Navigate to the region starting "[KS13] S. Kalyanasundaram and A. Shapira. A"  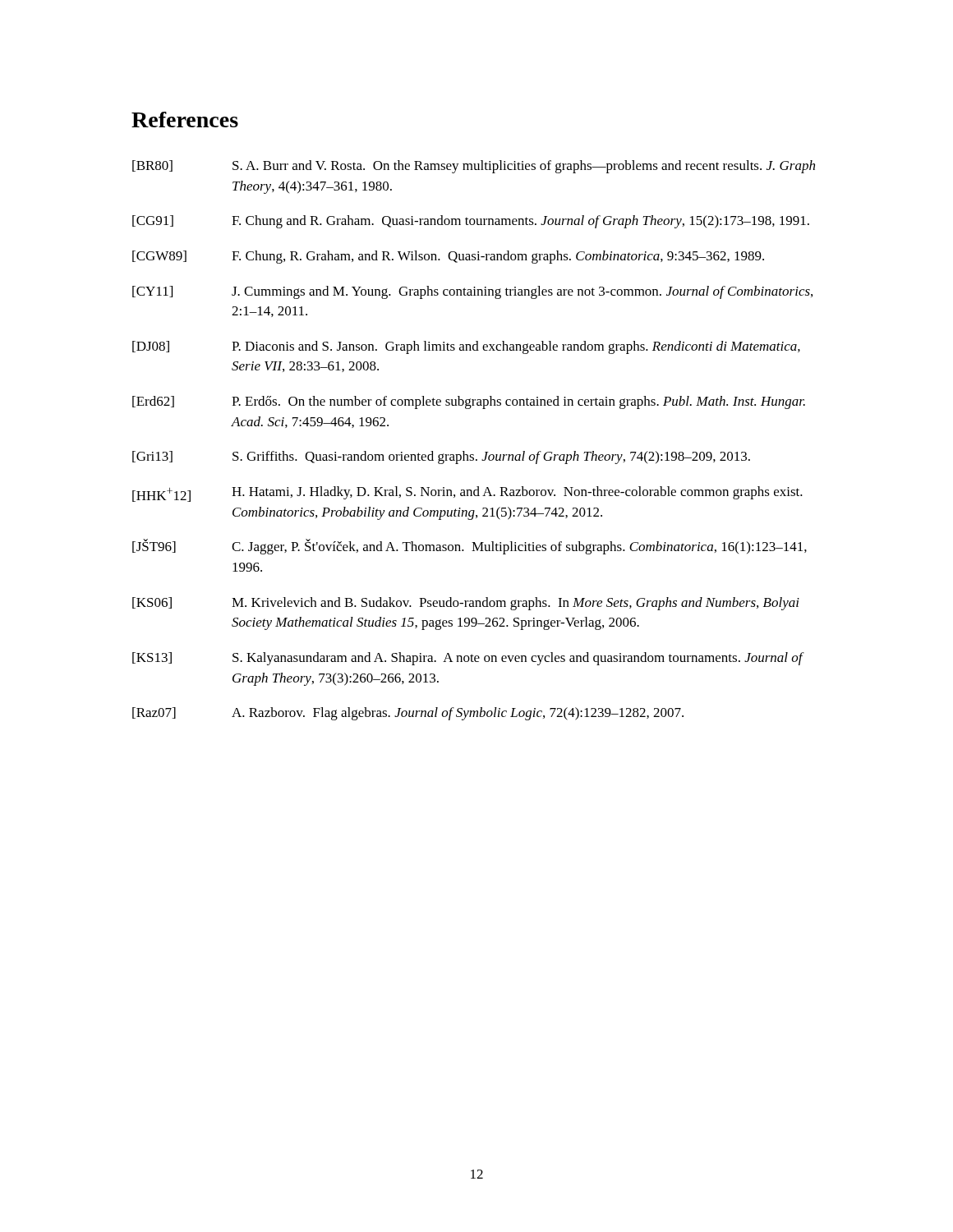point(476,668)
